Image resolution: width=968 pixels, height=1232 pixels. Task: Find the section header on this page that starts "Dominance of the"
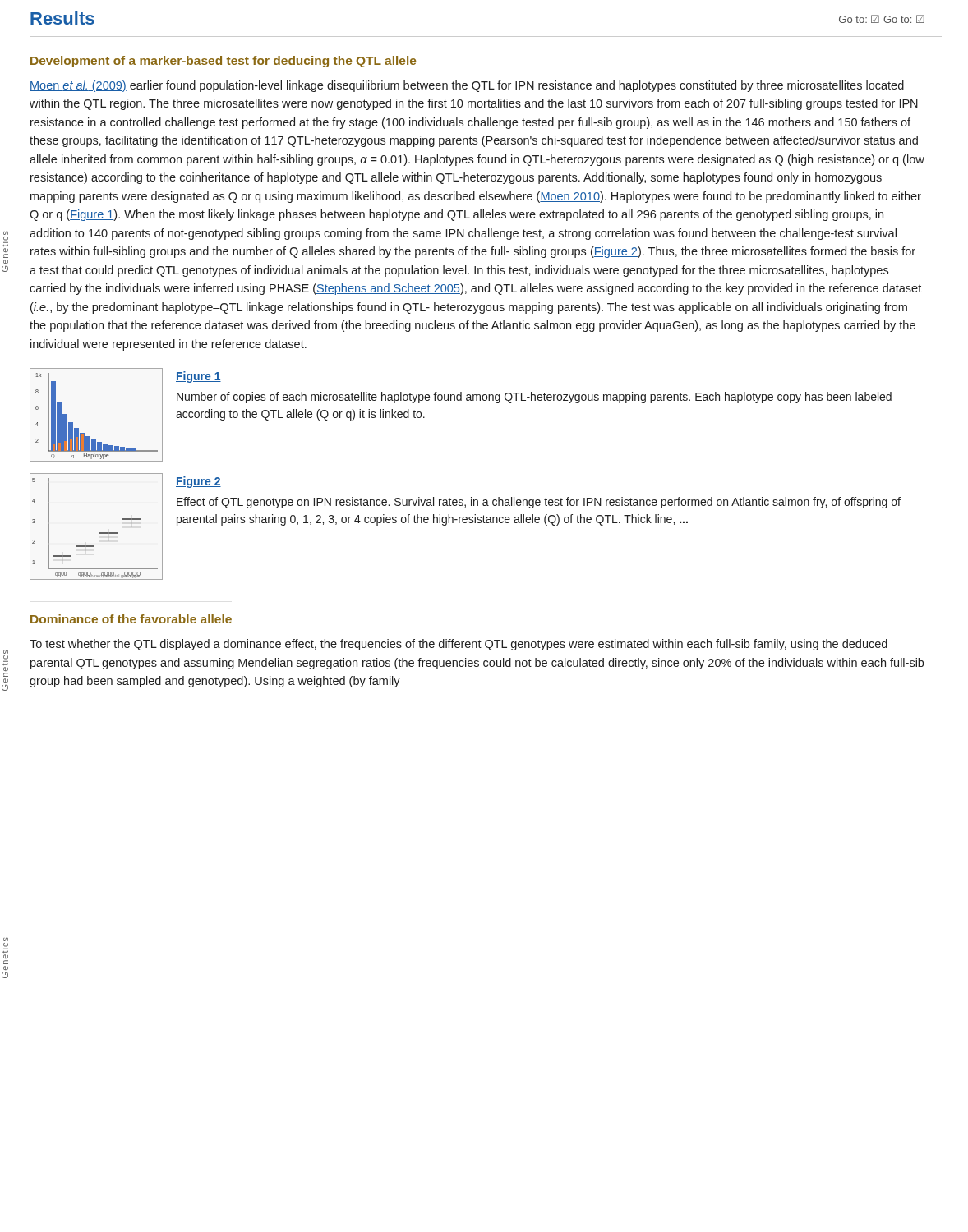coord(131,619)
